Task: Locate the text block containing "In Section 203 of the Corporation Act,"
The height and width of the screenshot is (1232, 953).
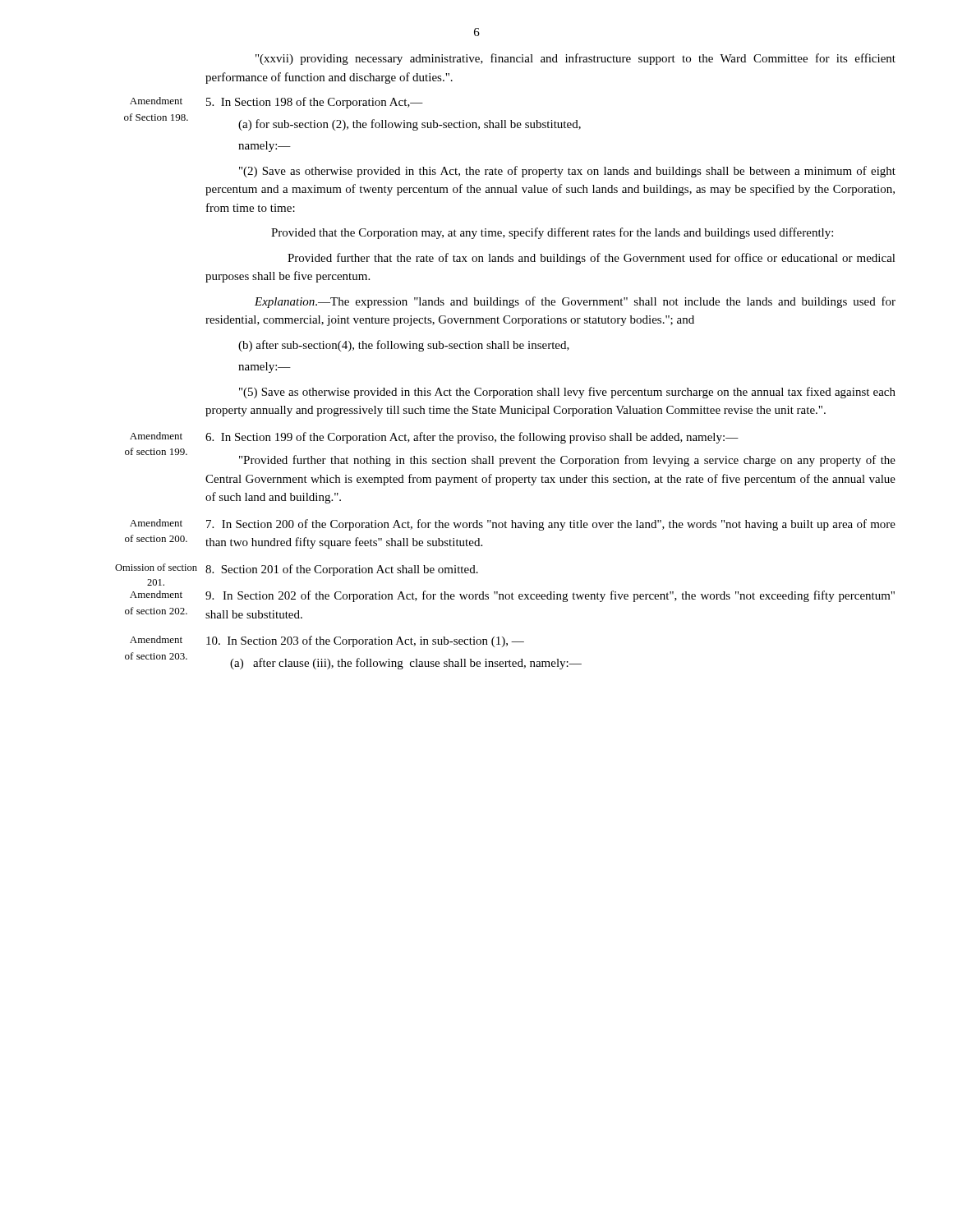Action: click(550, 652)
